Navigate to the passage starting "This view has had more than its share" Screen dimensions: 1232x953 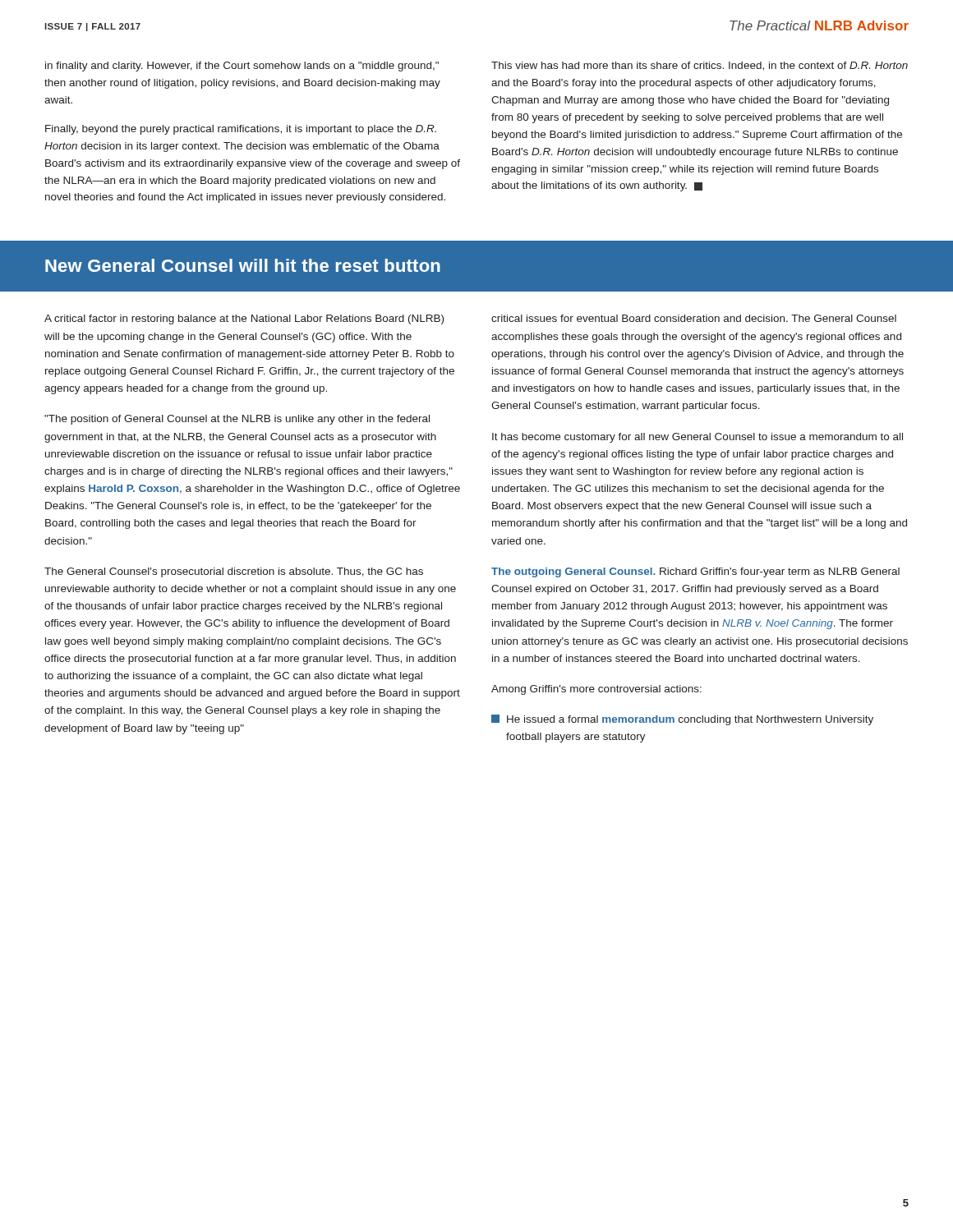click(x=700, y=126)
